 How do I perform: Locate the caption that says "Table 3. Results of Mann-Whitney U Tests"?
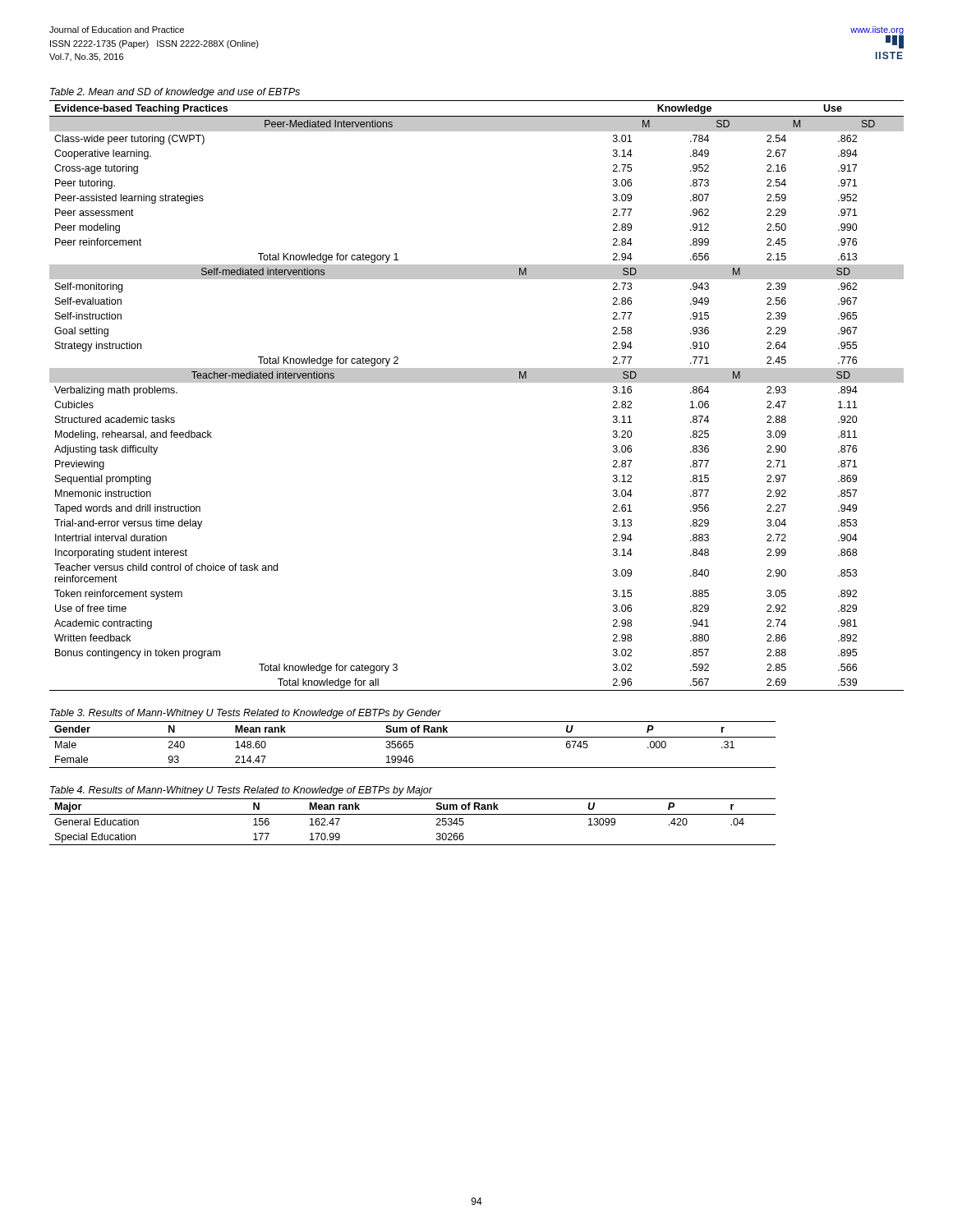(x=245, y=713)
